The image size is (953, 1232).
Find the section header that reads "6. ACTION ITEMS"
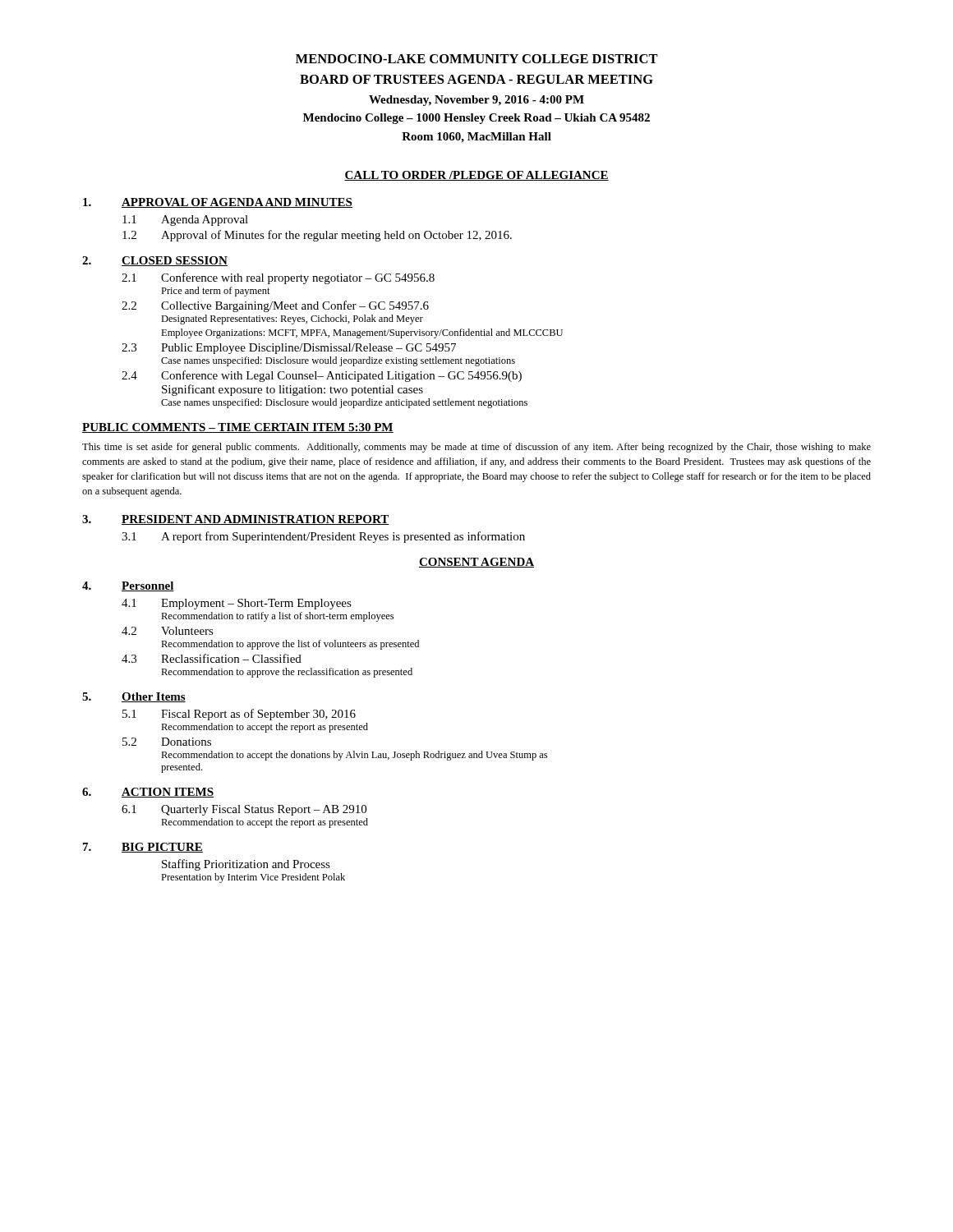click(x=148, y=793)
